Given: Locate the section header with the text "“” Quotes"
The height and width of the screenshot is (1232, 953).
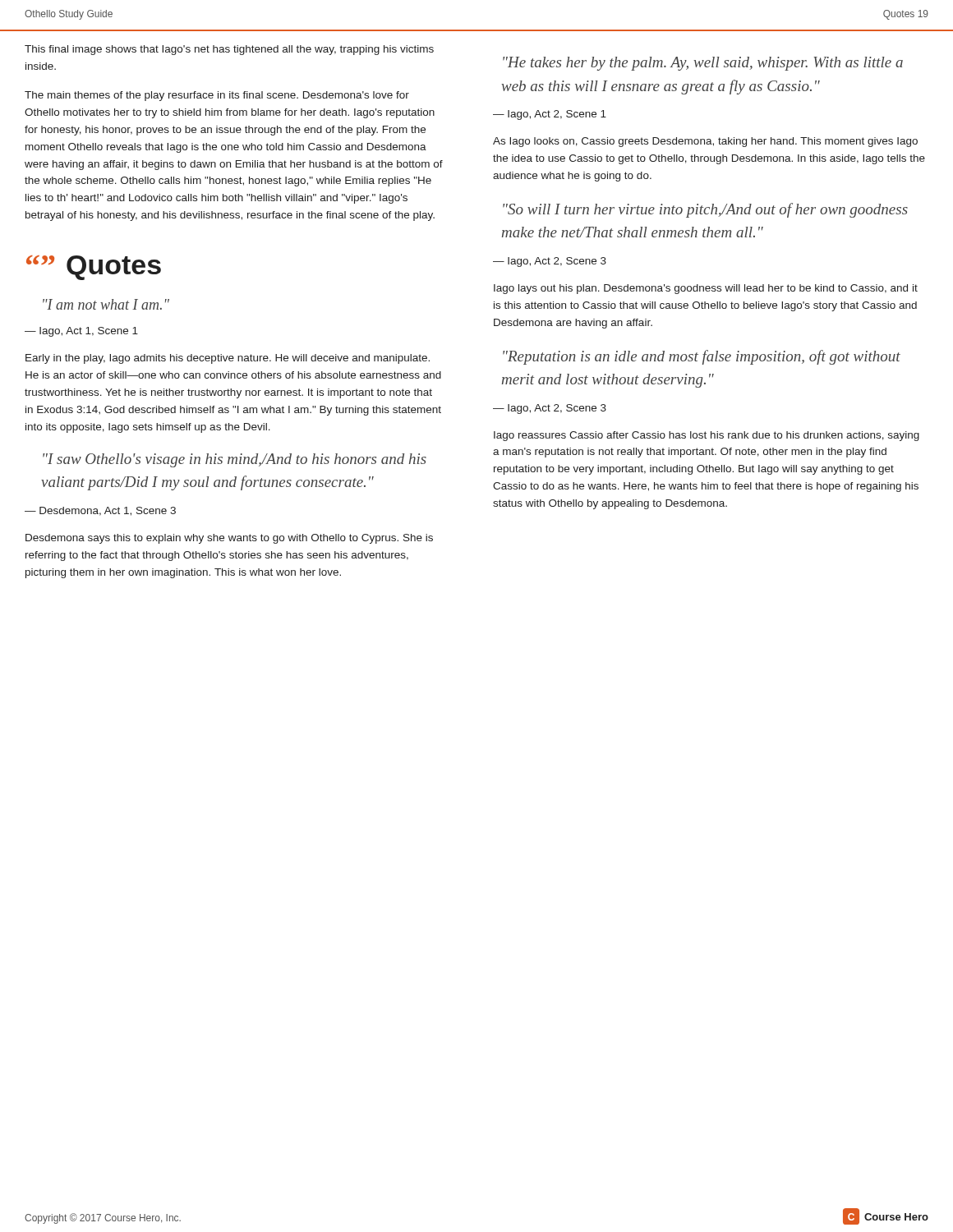Looking at the screenshot, I should pos(94,268).
